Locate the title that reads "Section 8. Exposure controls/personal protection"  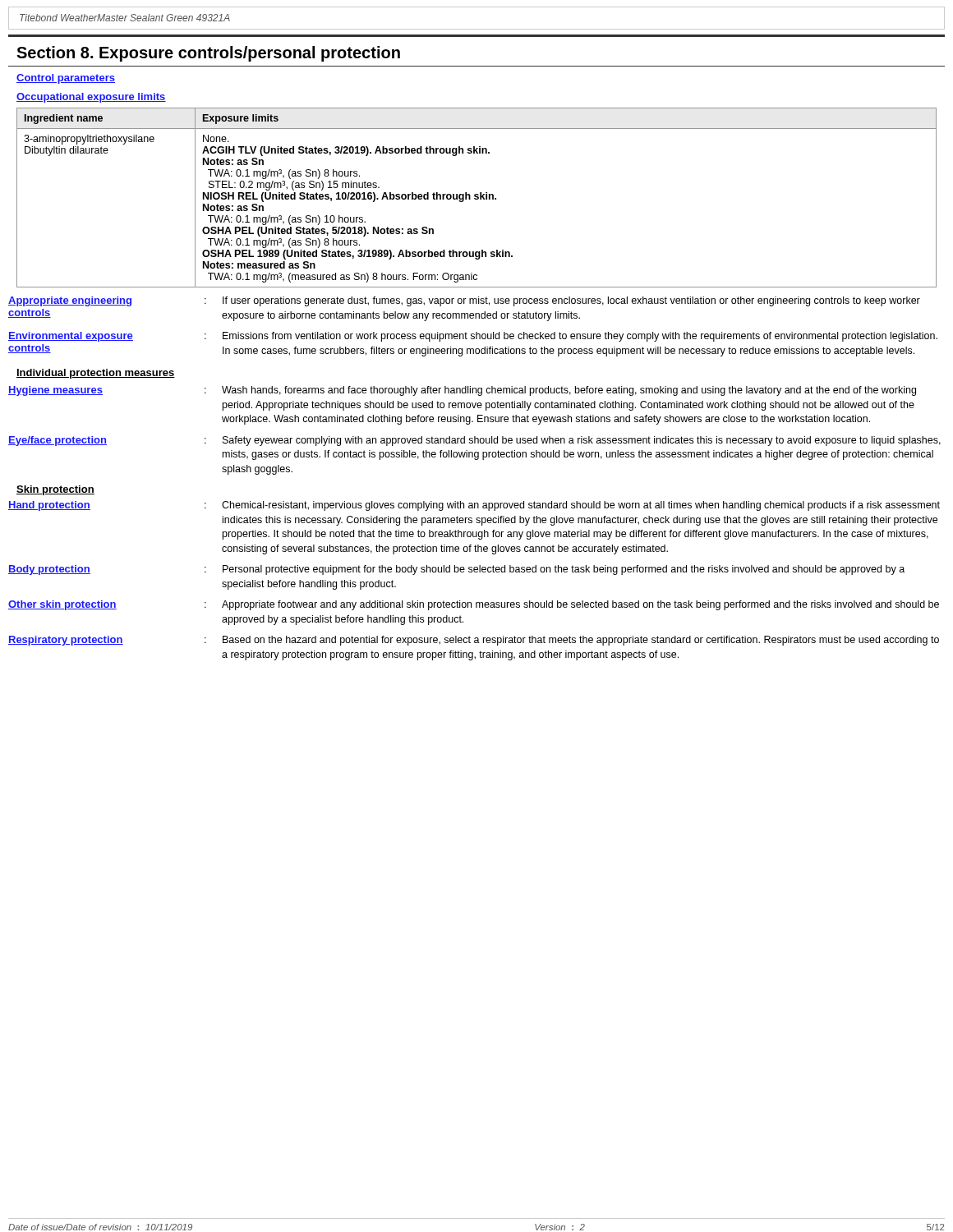coord(209,53)
